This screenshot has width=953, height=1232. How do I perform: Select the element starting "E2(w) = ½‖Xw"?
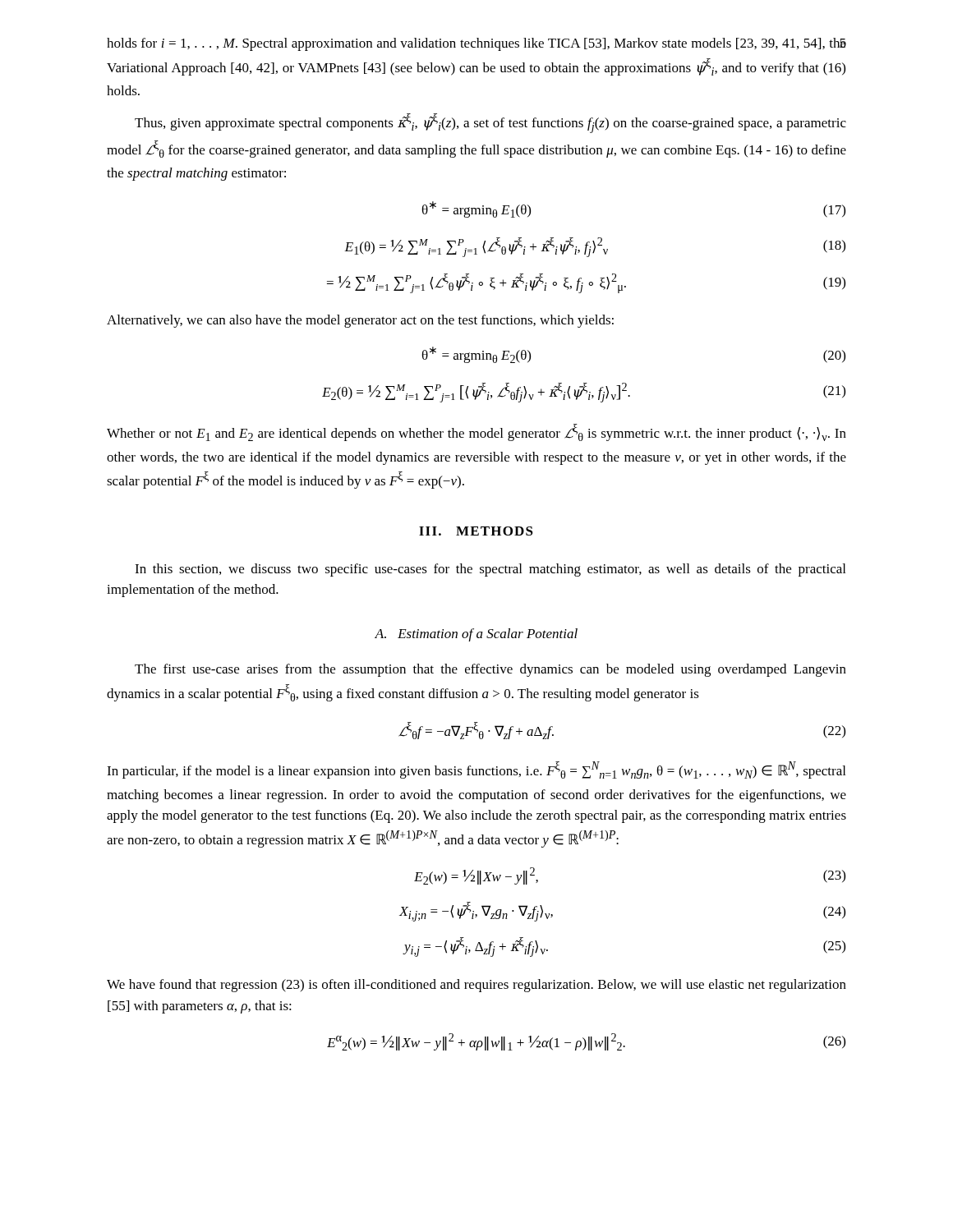tap(478, 876)
